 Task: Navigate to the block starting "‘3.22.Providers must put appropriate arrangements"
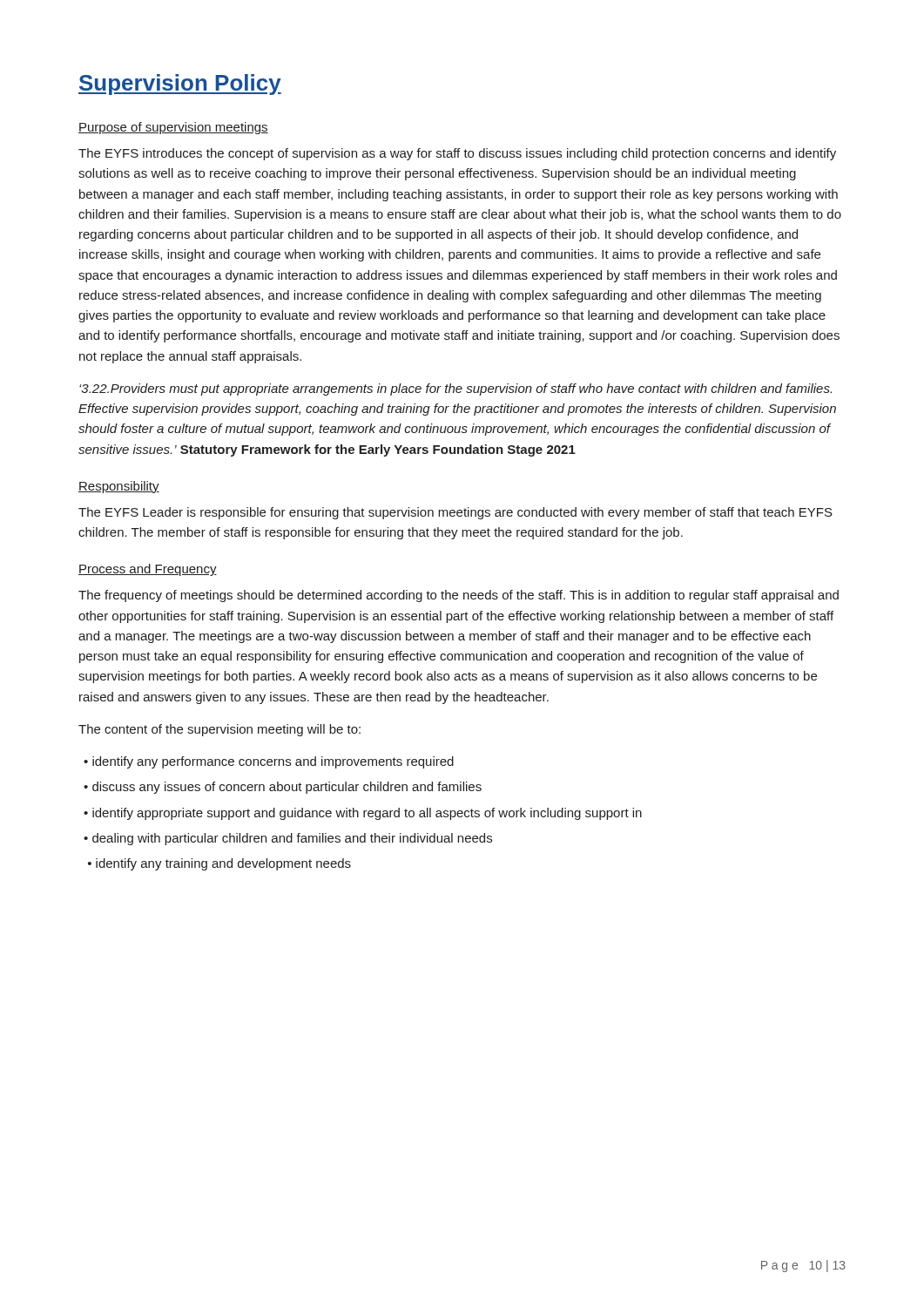coord(457,418)
